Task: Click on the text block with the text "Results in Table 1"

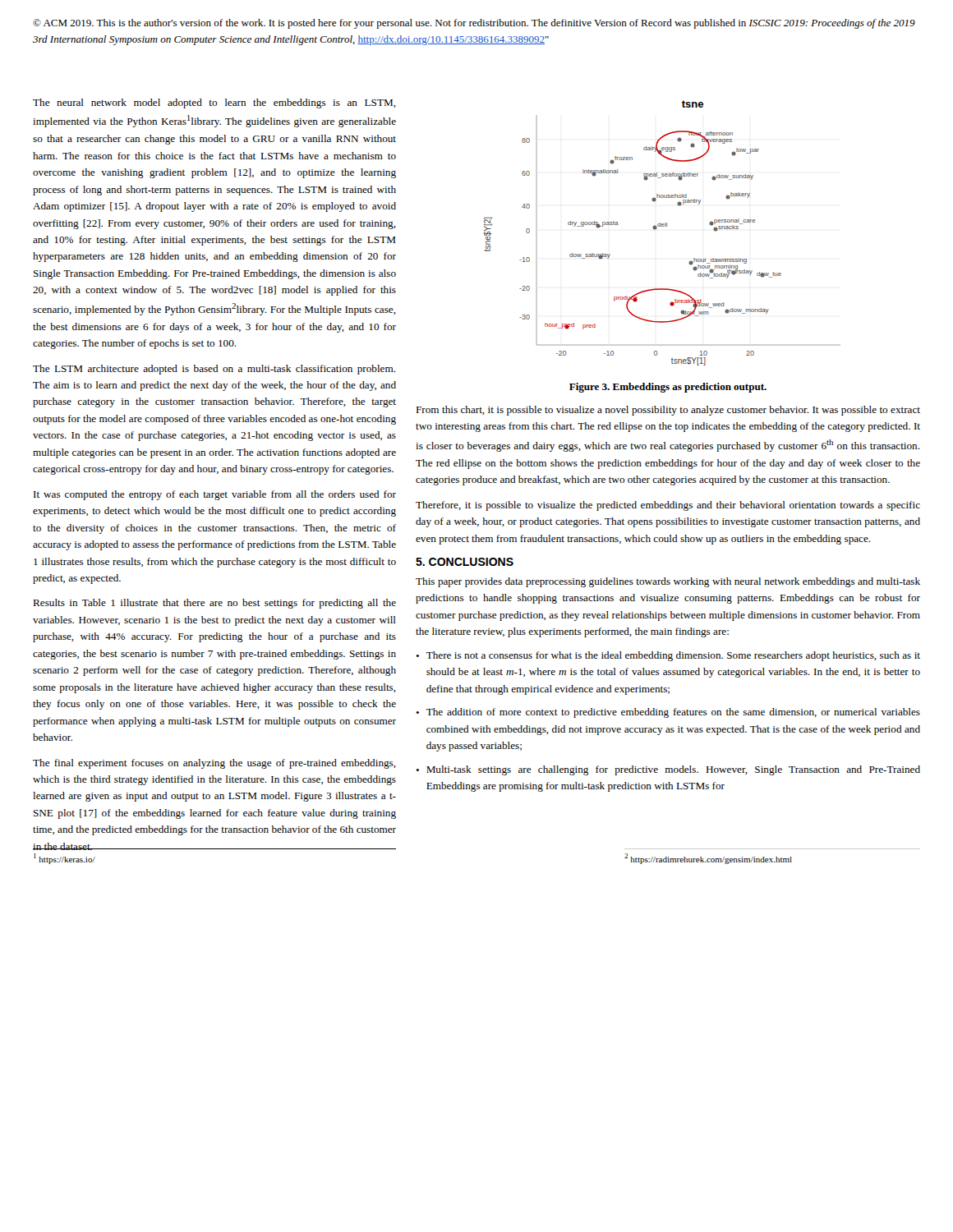Action: 214,670
